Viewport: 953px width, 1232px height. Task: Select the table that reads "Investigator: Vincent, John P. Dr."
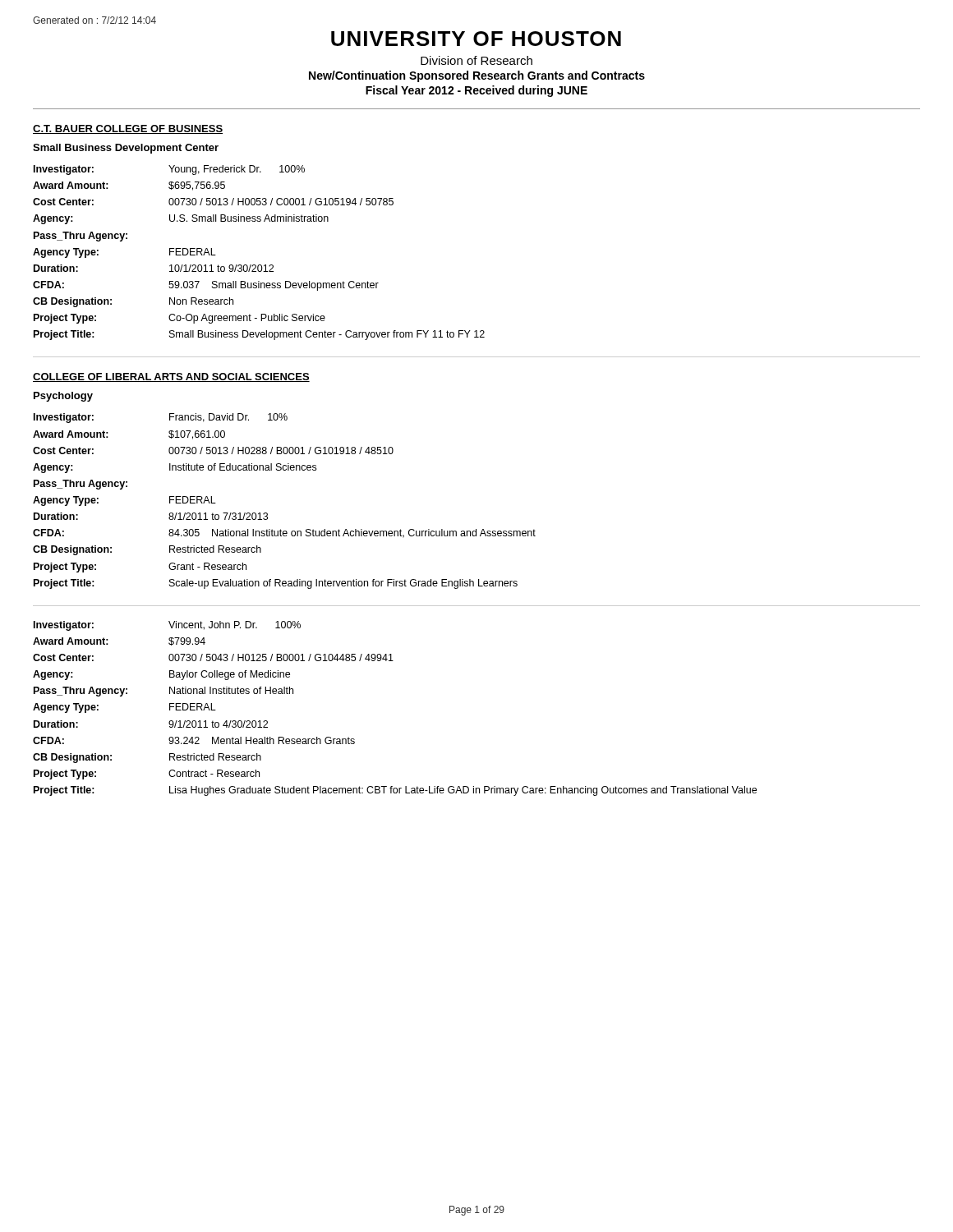pyautogui.click(x=476, y=708)
